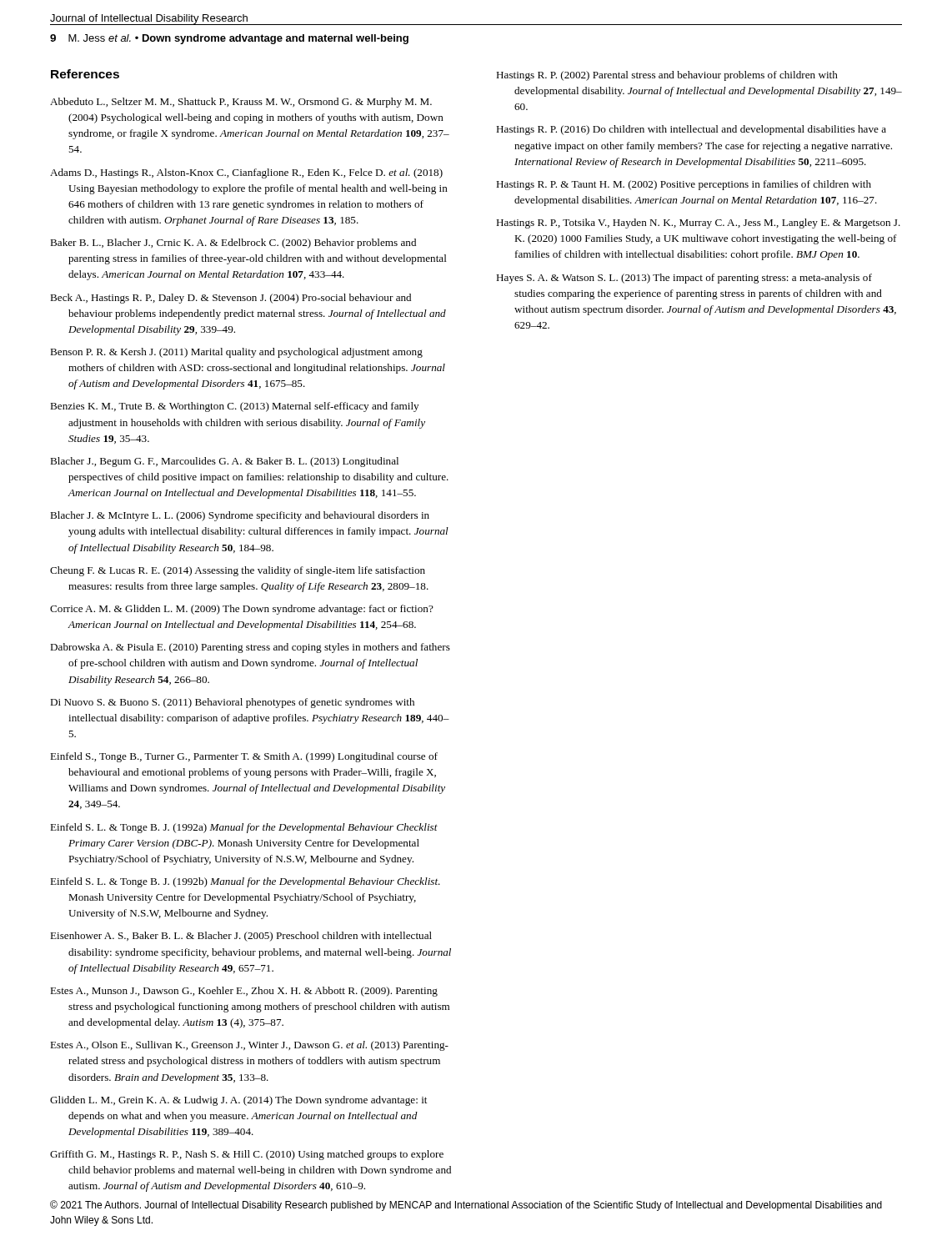Click on the passage starting "Benzies K. M., Trute B. & Worthington C."
The image size is (952, 1251).
pos(238,422)
